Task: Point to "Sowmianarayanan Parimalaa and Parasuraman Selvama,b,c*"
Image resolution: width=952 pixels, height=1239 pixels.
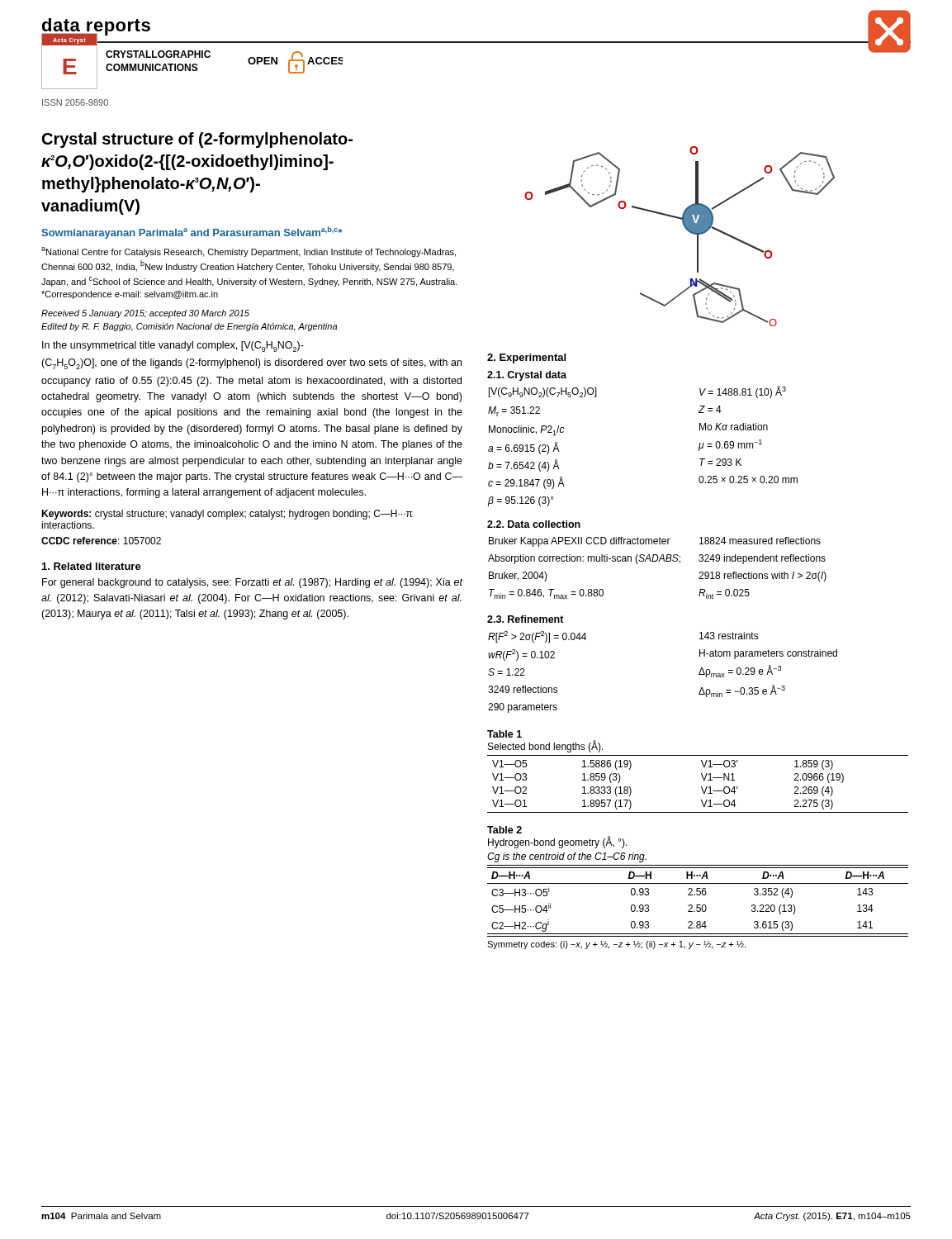Action: tap(192, 232)
